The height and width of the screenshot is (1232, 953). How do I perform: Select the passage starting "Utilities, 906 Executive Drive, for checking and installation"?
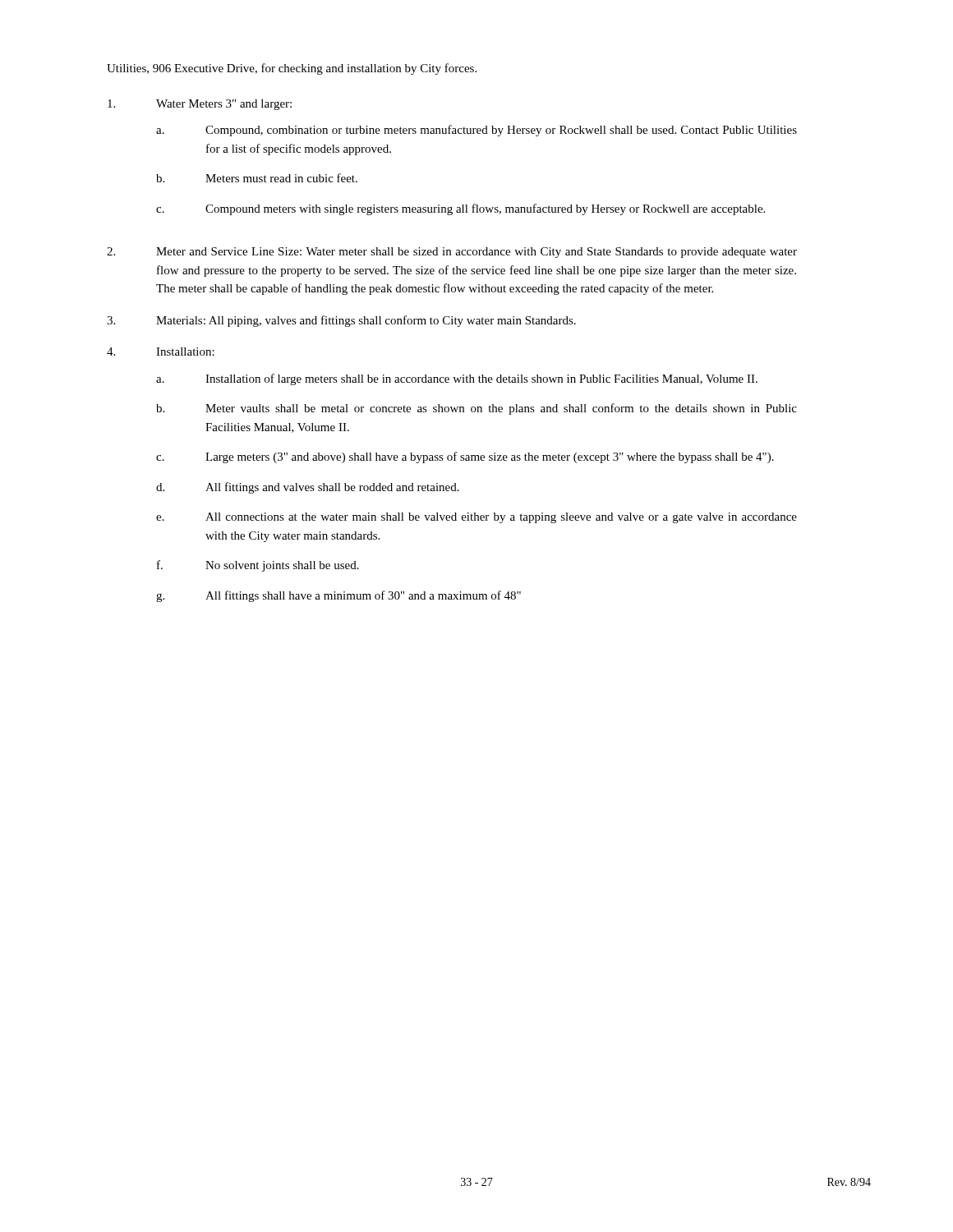coord(292,68)
